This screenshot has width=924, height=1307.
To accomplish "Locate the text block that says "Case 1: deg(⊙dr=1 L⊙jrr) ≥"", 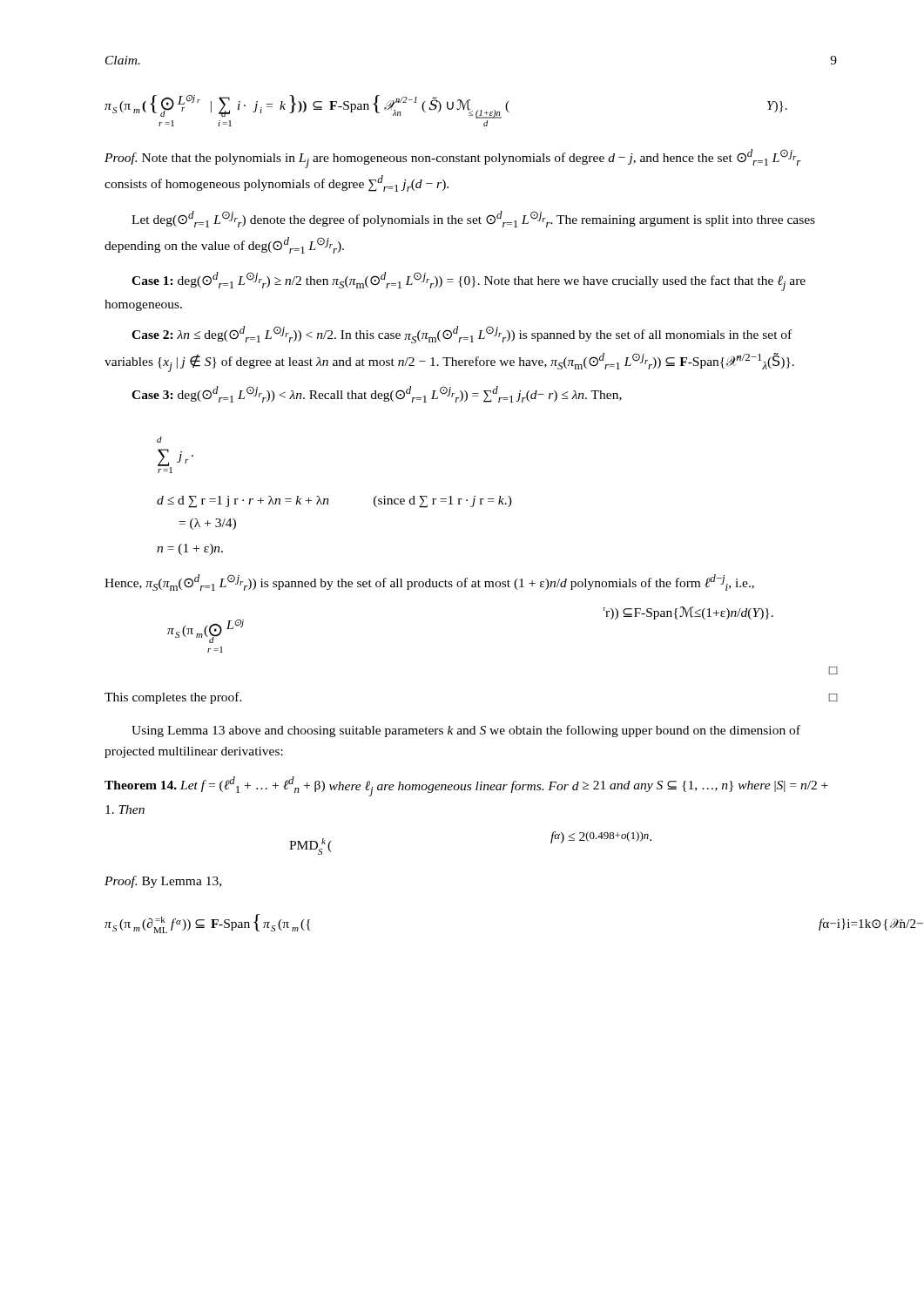I will (x=455, y=290).
